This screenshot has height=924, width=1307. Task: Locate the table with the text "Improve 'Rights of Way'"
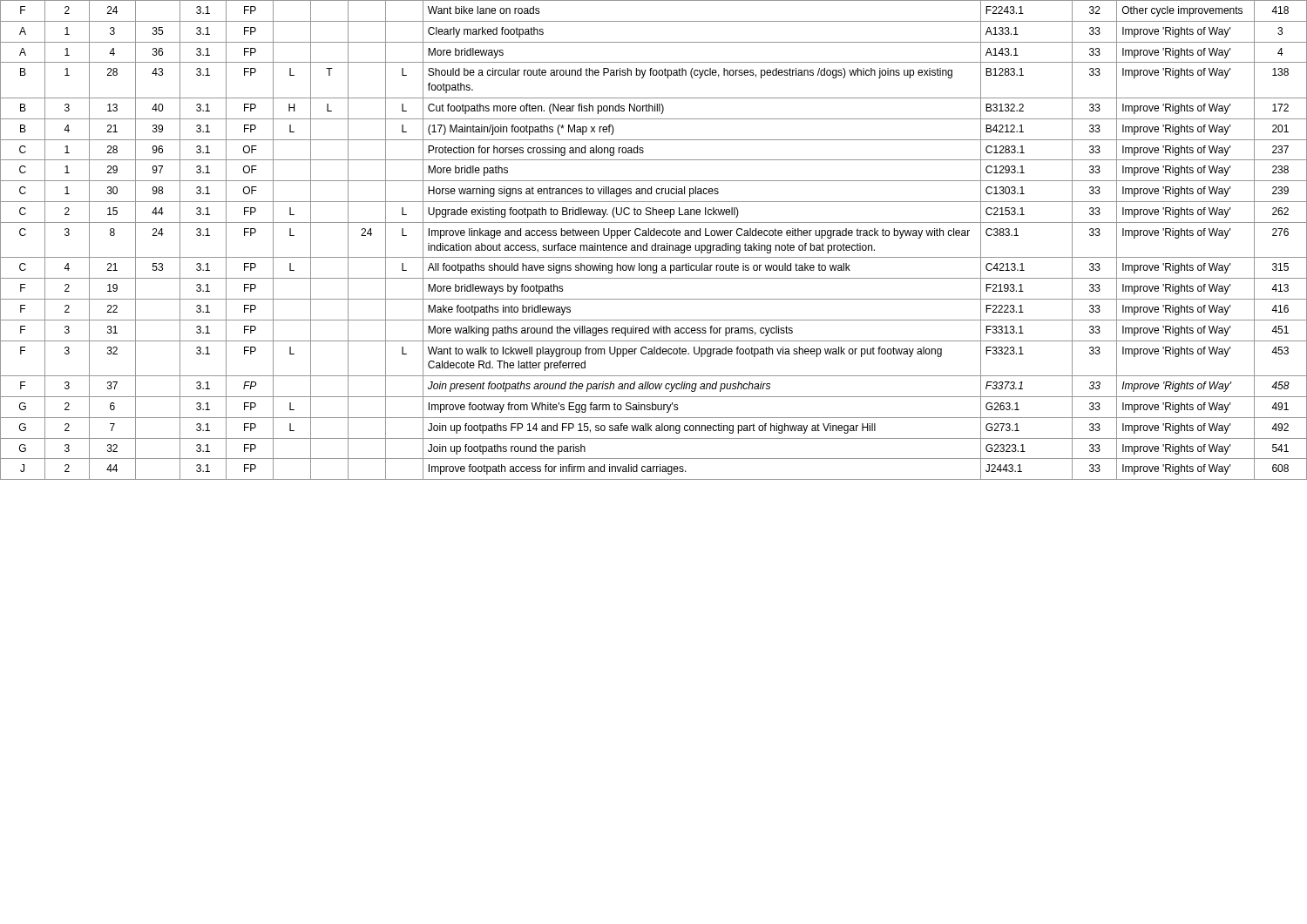click(x=654, y=240)
